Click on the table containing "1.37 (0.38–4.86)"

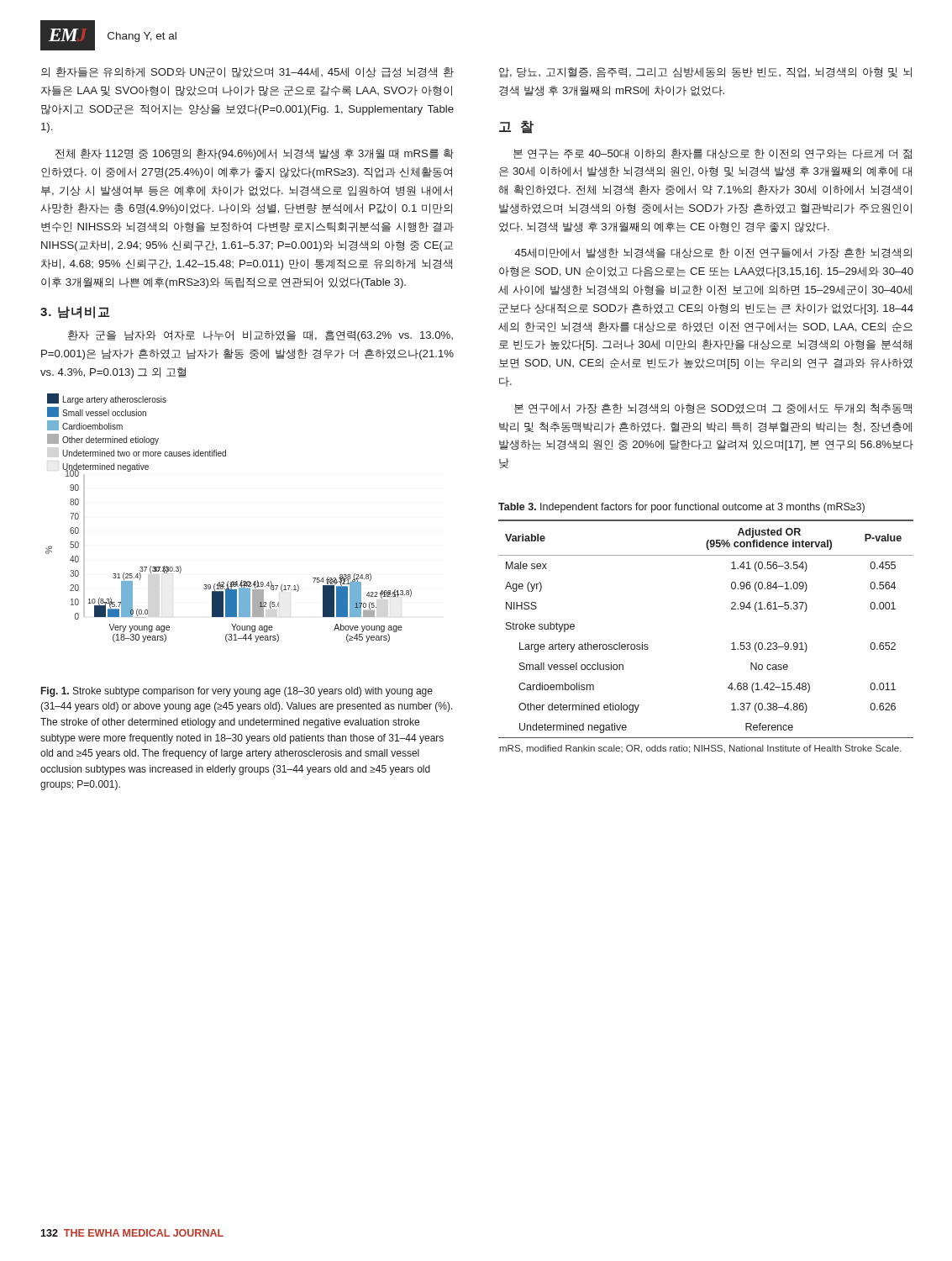(x=706, y=637)
